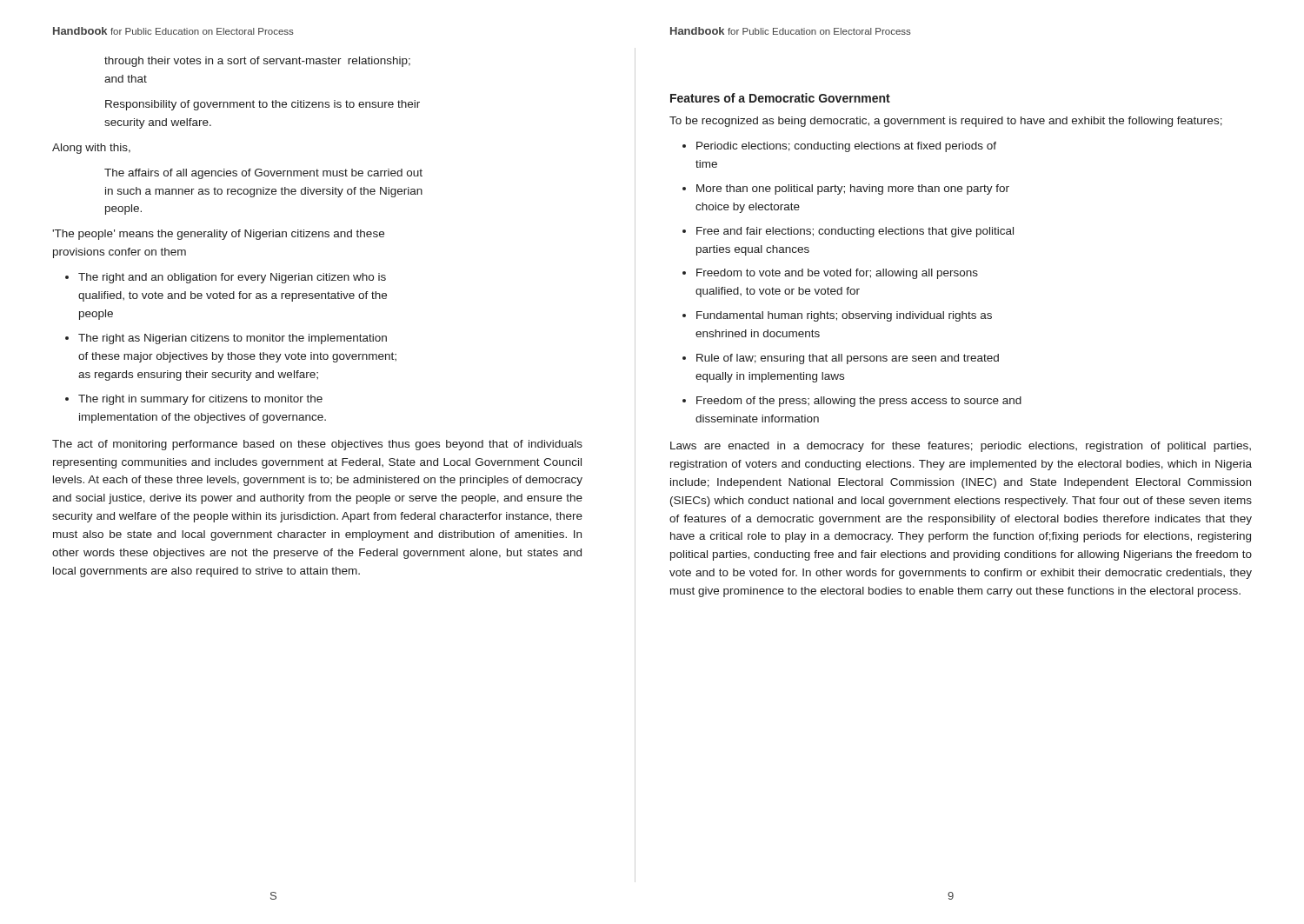The height and width of the screenshot is (924, 1304).
Task: Click on the region starting "To be recognized as being"
Action: (946, 120)
